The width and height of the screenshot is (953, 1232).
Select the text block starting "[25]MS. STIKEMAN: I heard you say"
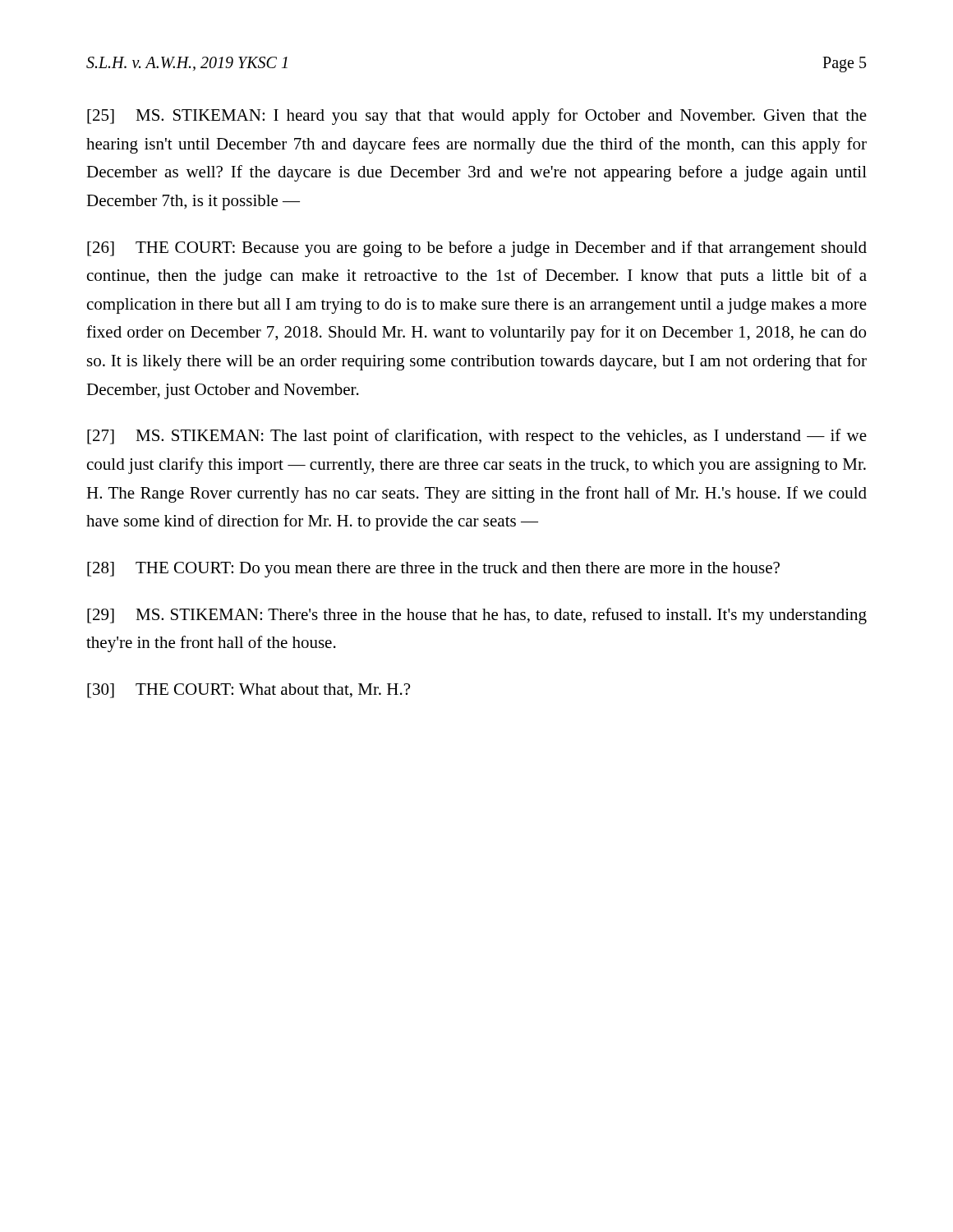[x=476, y=156]
